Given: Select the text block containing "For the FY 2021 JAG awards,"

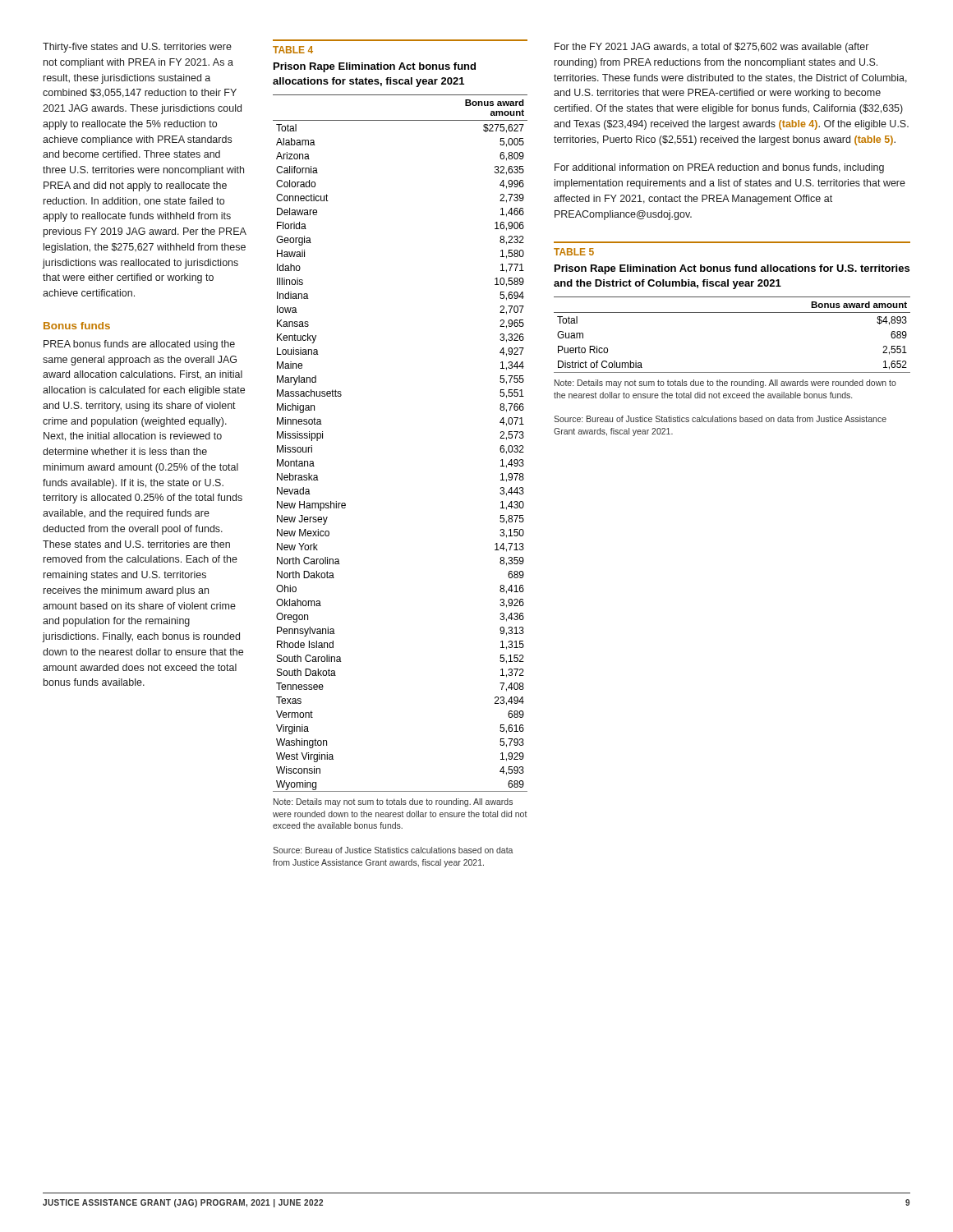Looking at the screenshot, I should [x=731, y=93].
